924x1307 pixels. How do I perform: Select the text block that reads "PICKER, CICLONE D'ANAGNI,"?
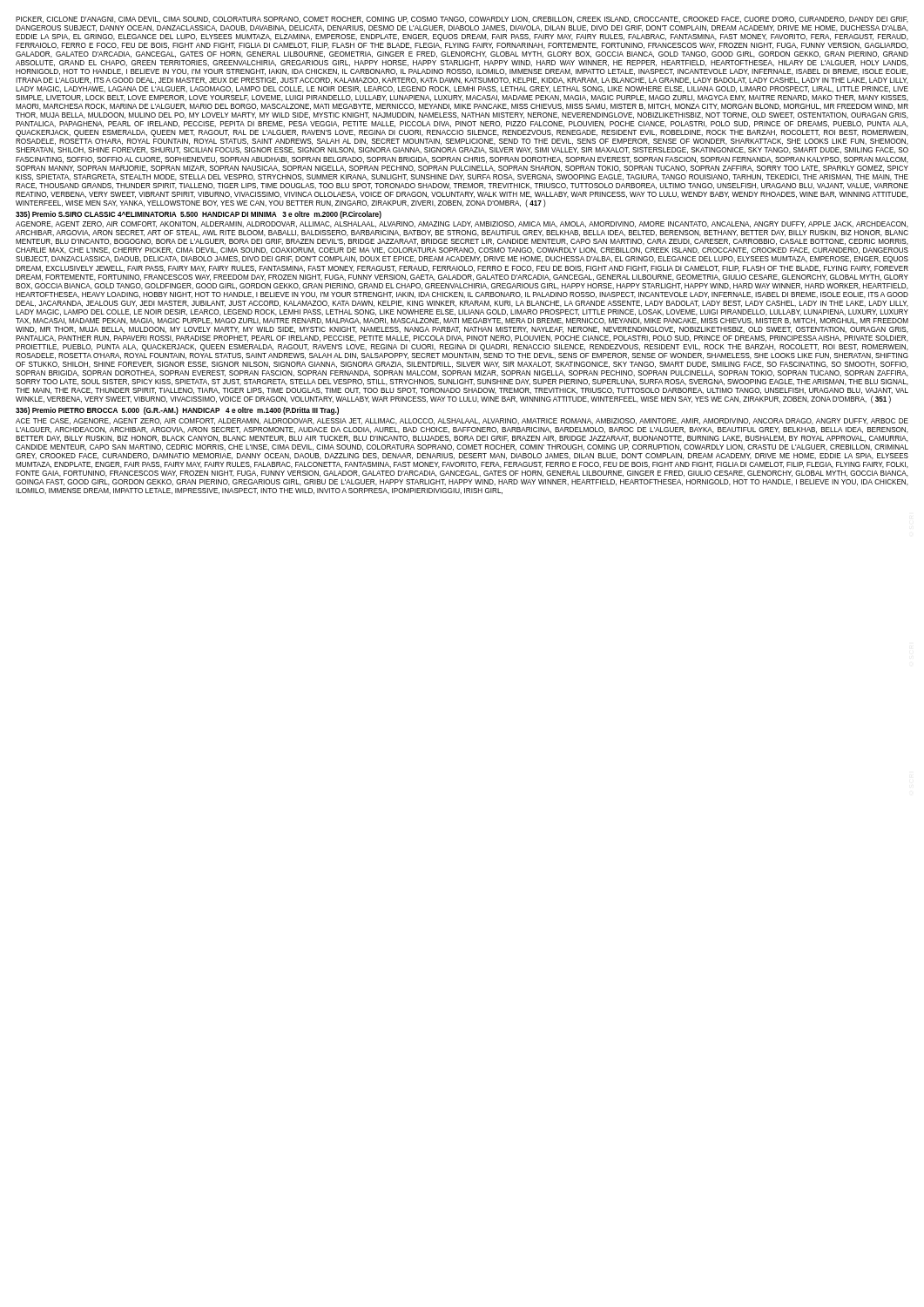click(462, 111)
